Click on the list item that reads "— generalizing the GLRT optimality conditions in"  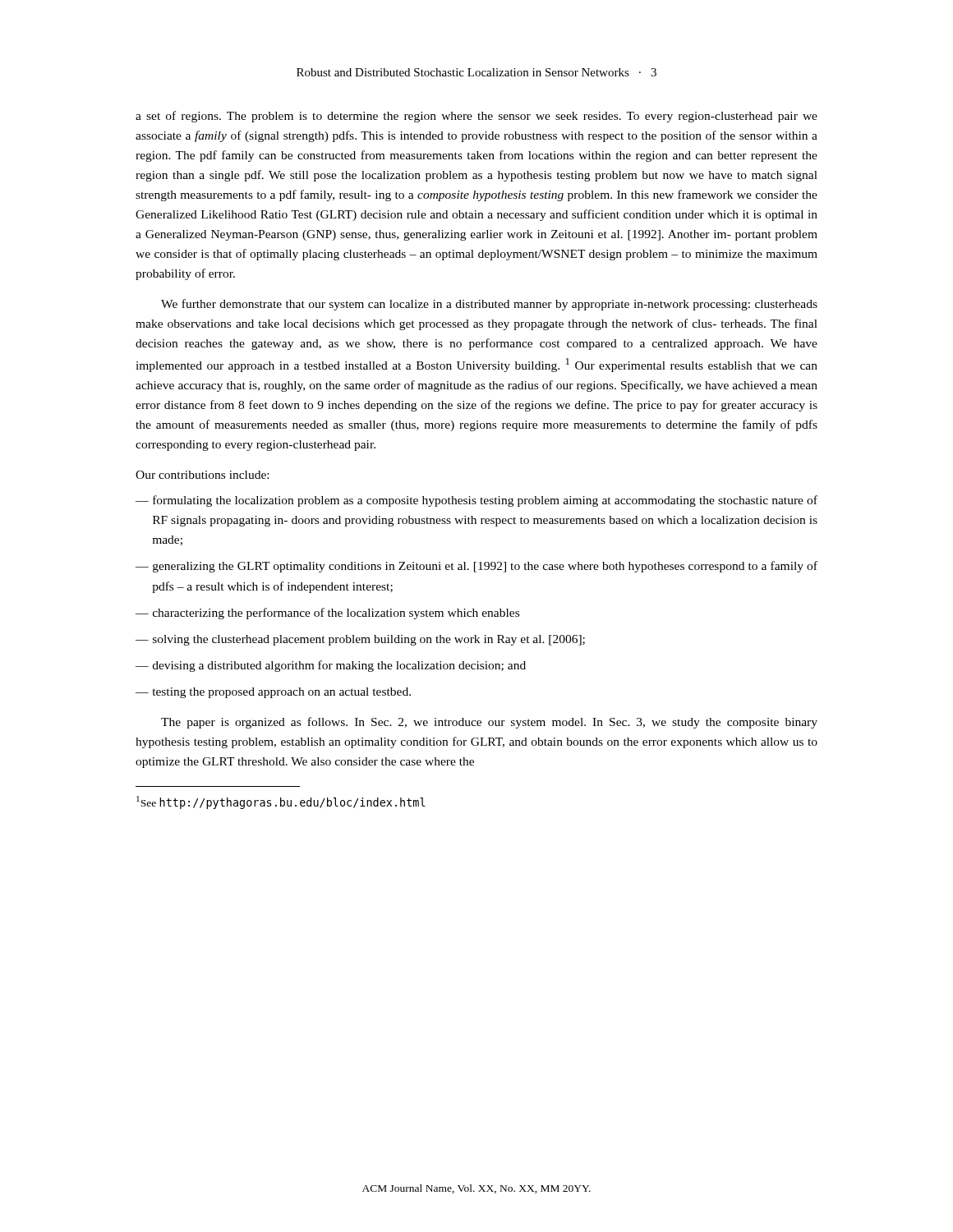click(476, 576)
